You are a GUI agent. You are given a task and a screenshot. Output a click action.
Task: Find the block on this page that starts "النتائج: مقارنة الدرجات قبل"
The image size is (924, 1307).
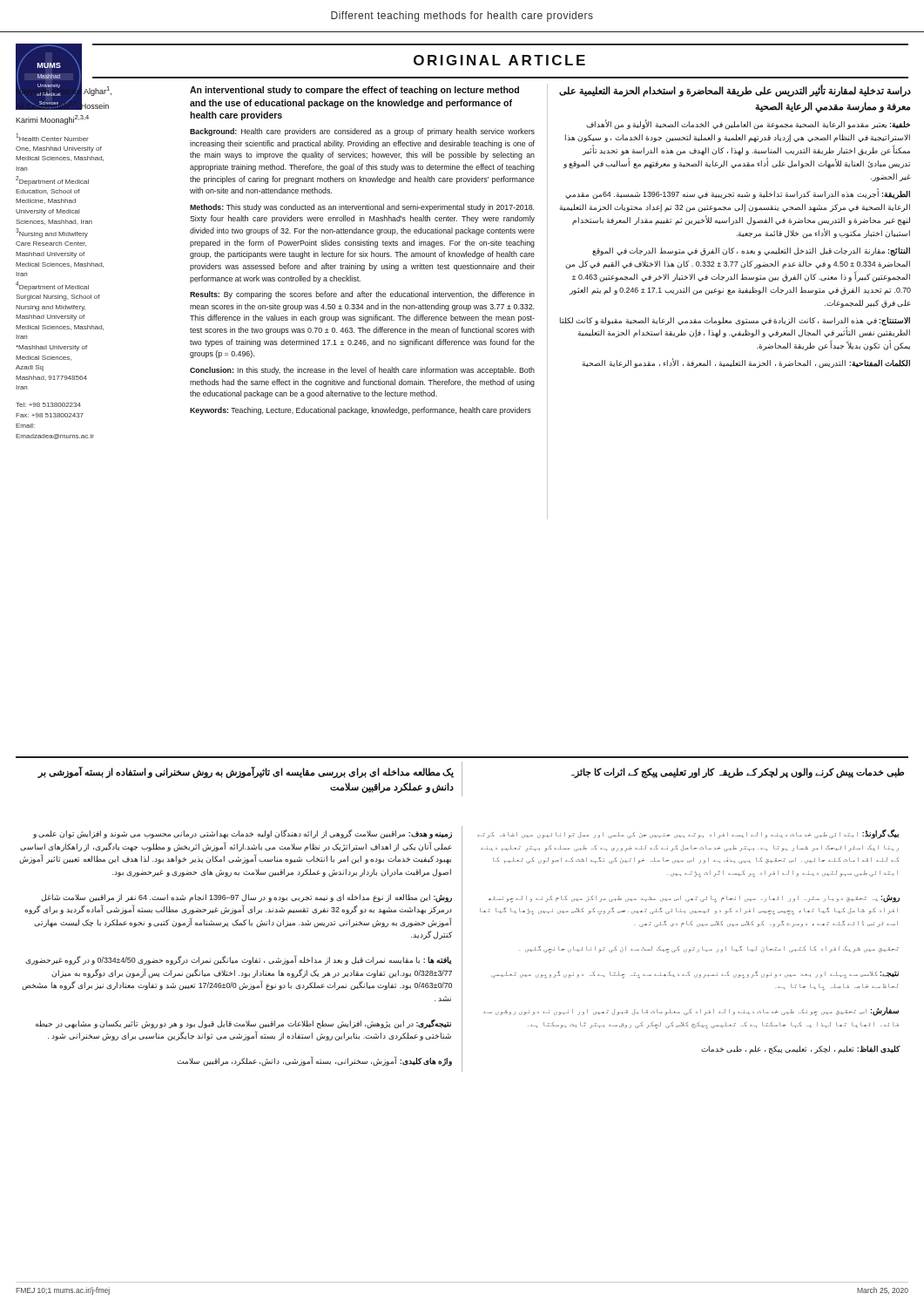tap(738, 277)
